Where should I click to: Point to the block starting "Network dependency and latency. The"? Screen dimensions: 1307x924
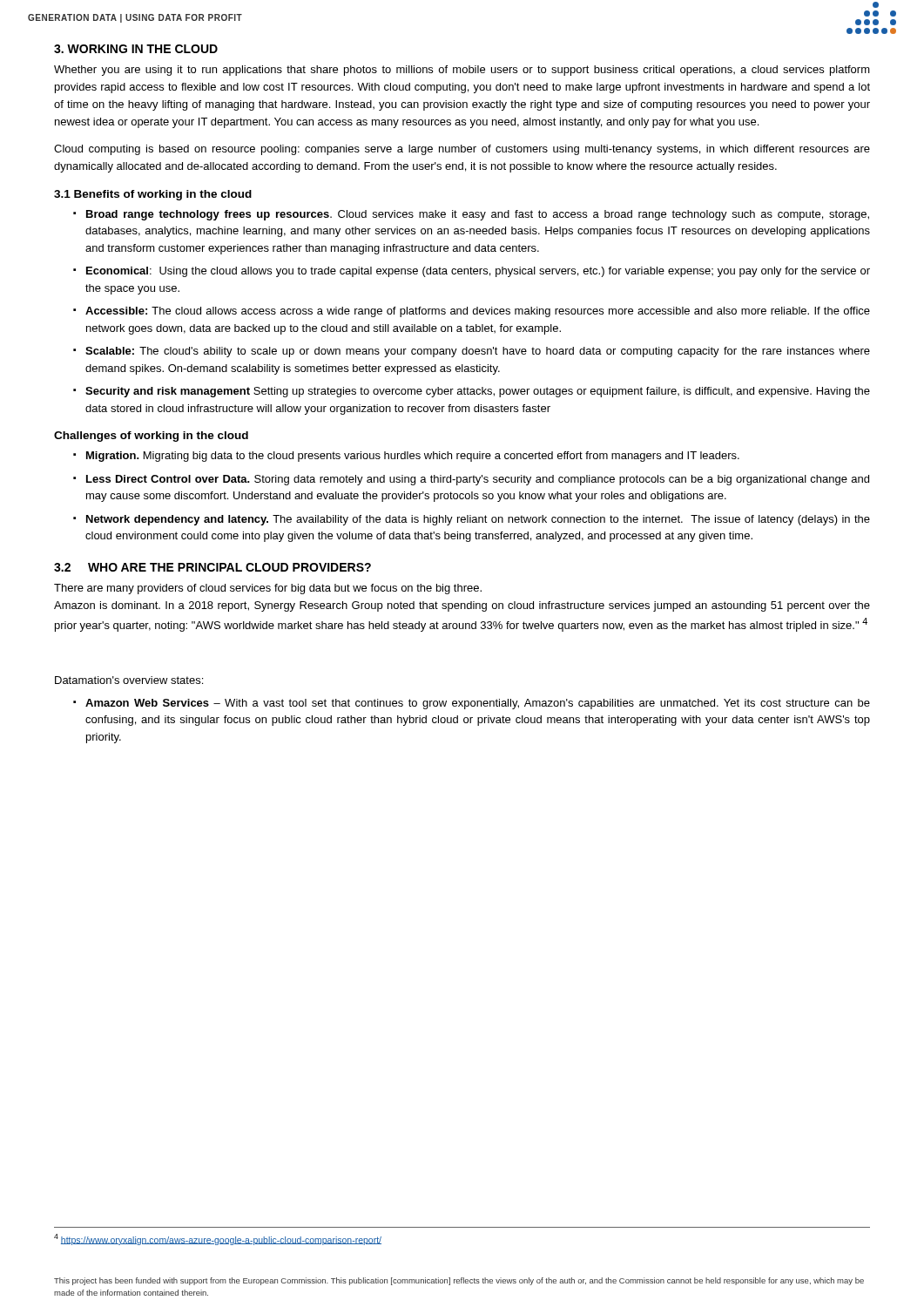tap(478, 527)
